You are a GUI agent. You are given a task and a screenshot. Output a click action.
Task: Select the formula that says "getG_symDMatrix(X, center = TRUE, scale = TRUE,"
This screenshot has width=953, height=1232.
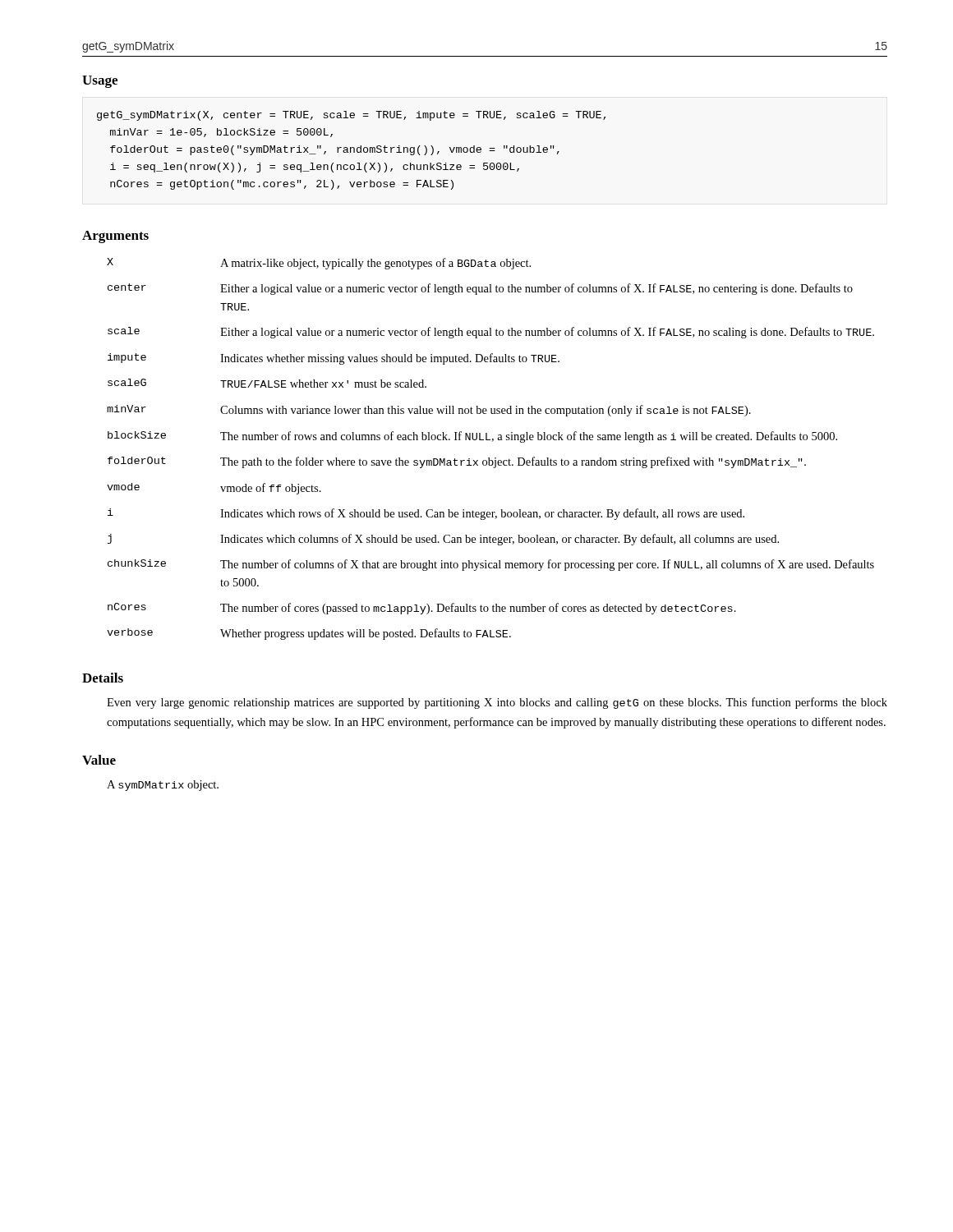click(x=485, y=151)
